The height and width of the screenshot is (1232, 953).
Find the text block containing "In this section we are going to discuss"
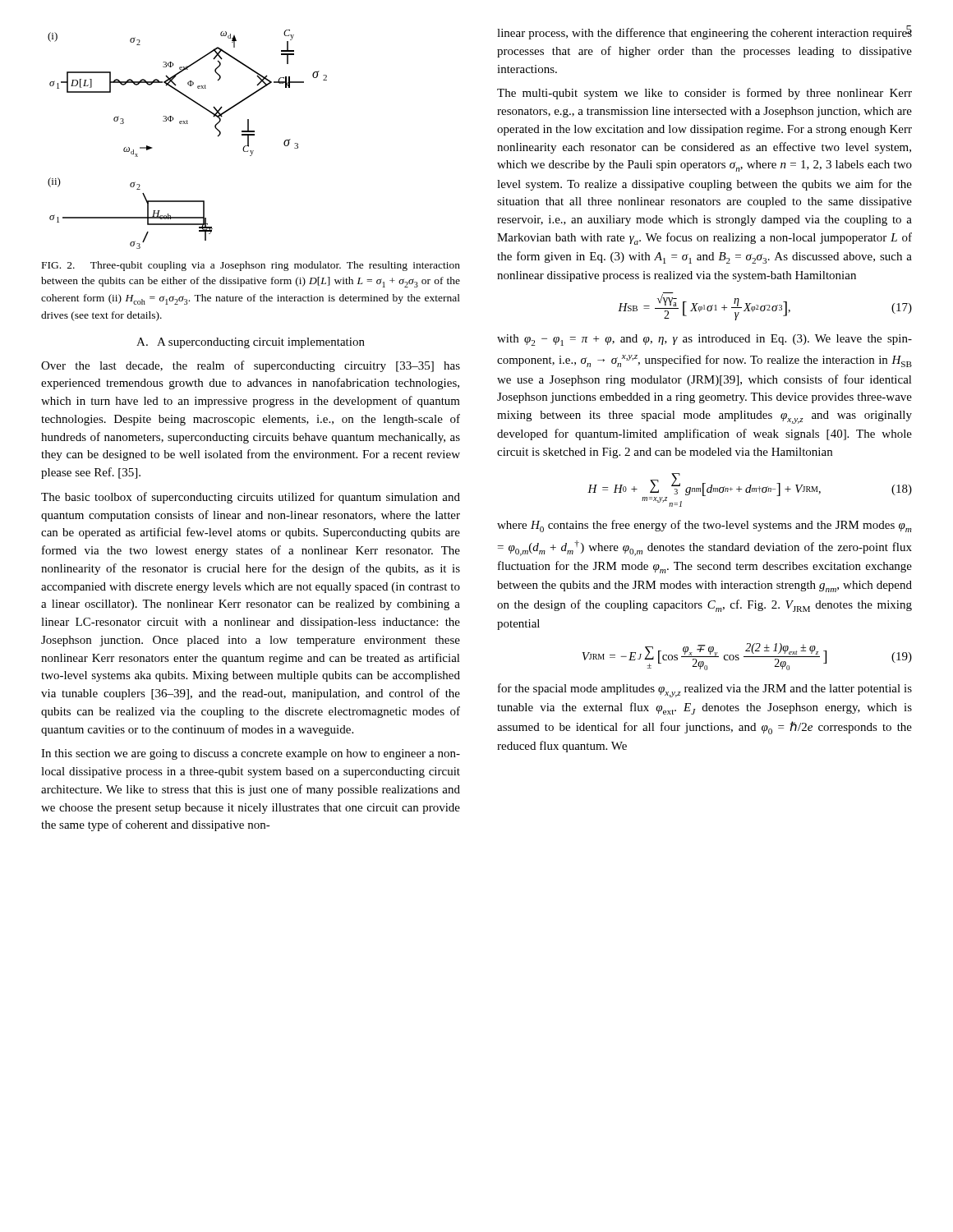pyautogui.click(x=251, y=790)
